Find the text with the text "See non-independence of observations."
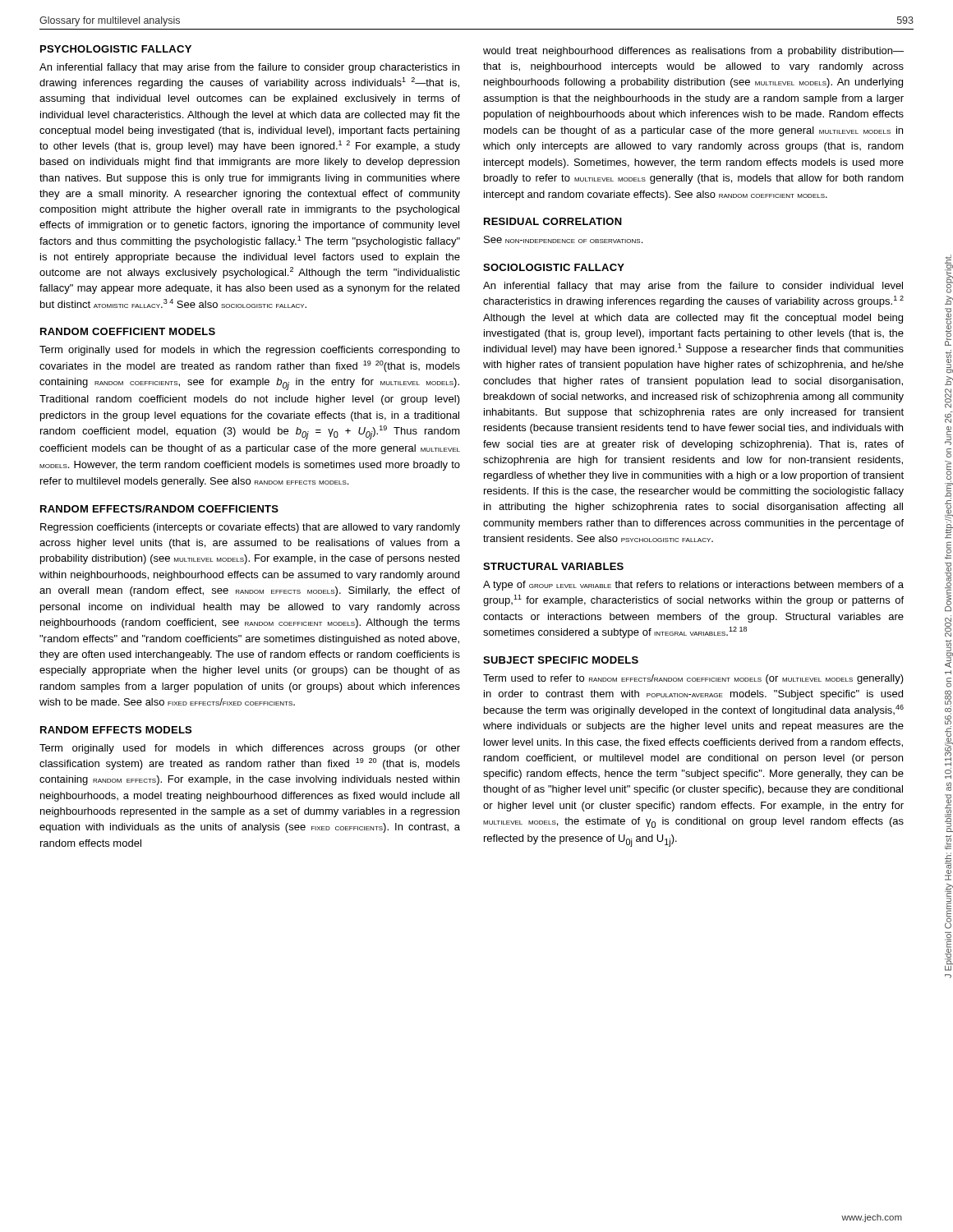This screenshot has width=953, height=1232. [x=563, y=240]
